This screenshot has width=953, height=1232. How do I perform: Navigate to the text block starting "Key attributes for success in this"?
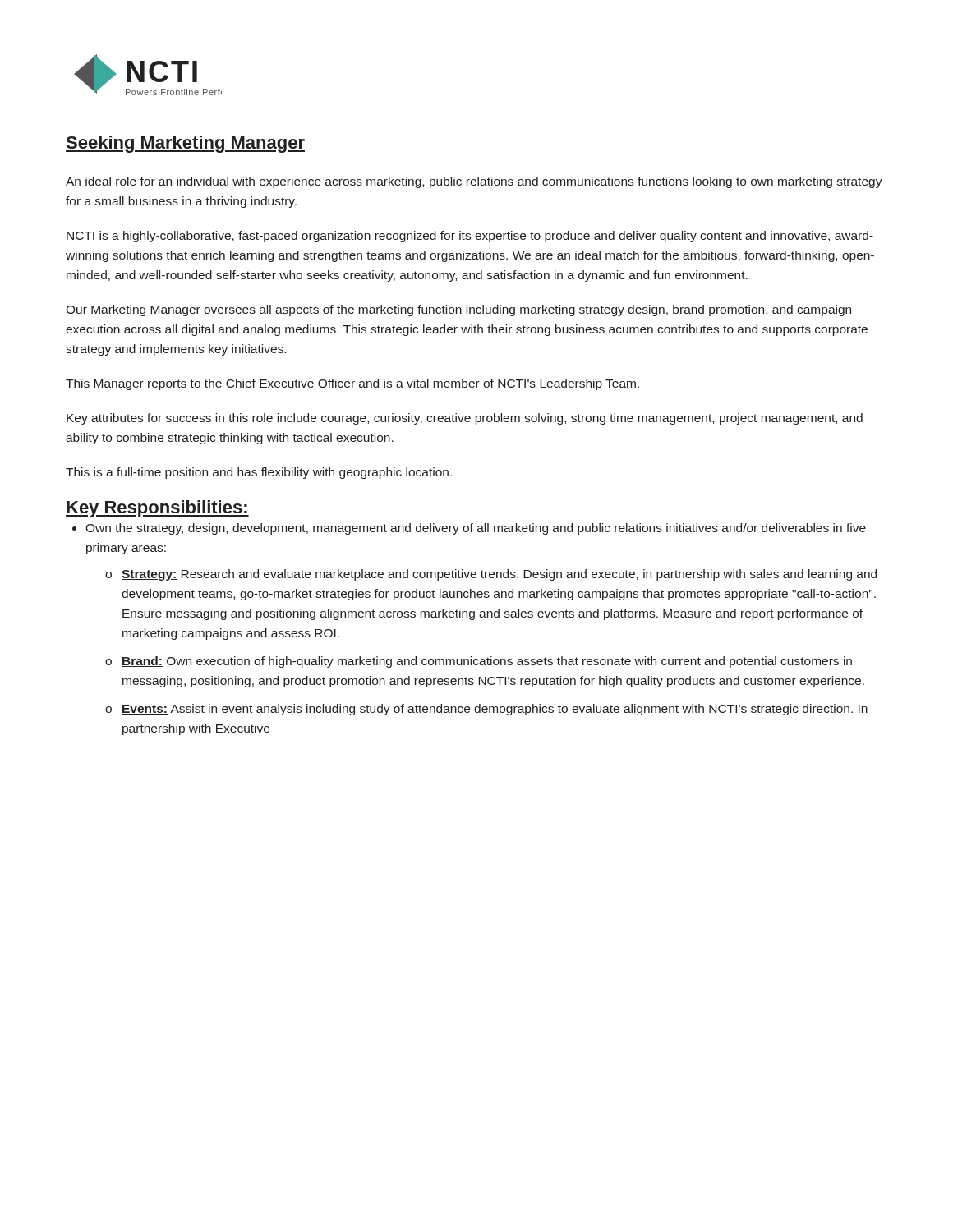pyautogui.click(x=464, y=428)
